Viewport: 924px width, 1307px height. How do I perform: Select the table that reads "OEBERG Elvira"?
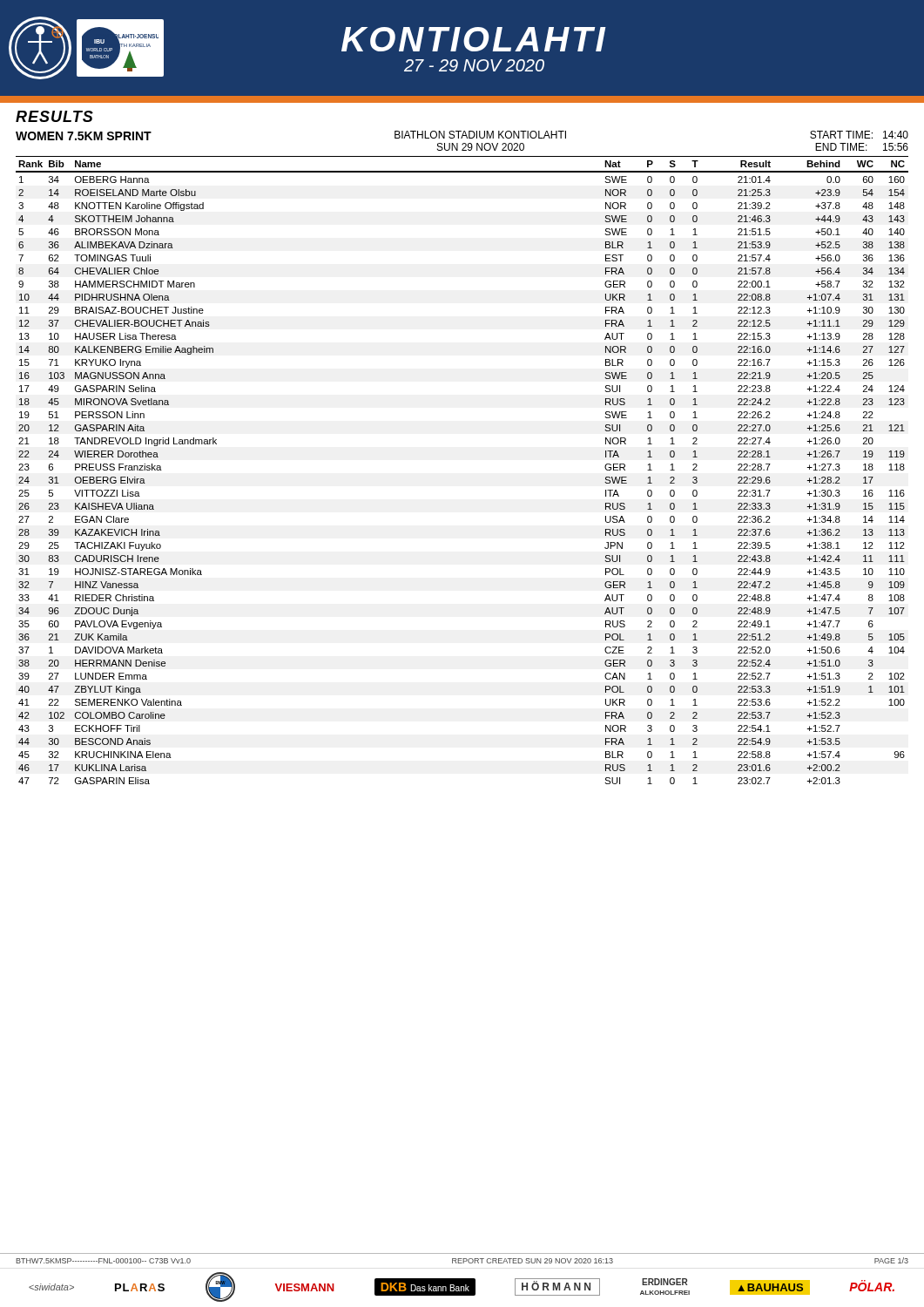pos(462,471)
